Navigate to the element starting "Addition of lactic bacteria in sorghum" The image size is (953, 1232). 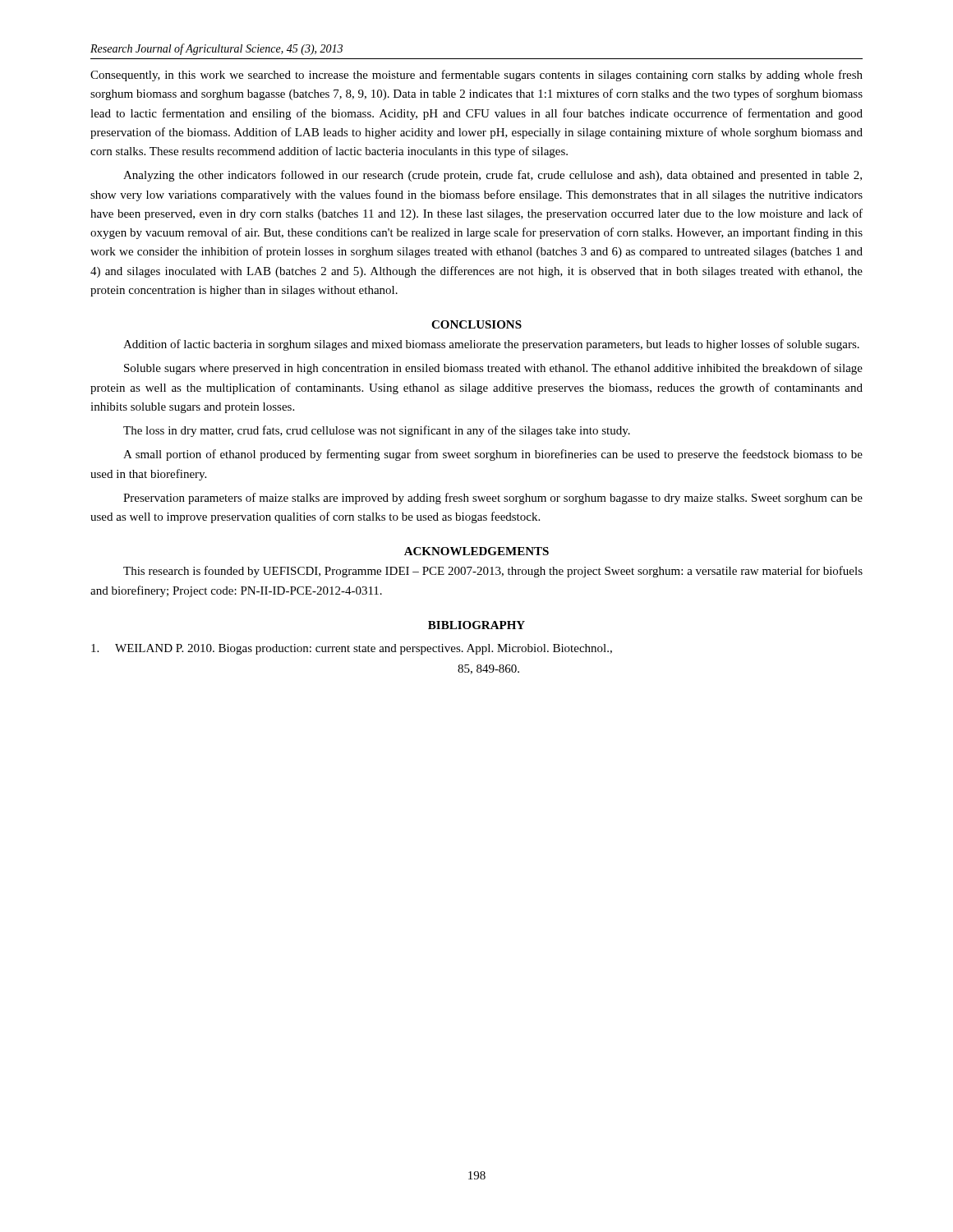[x=492, y=344]
